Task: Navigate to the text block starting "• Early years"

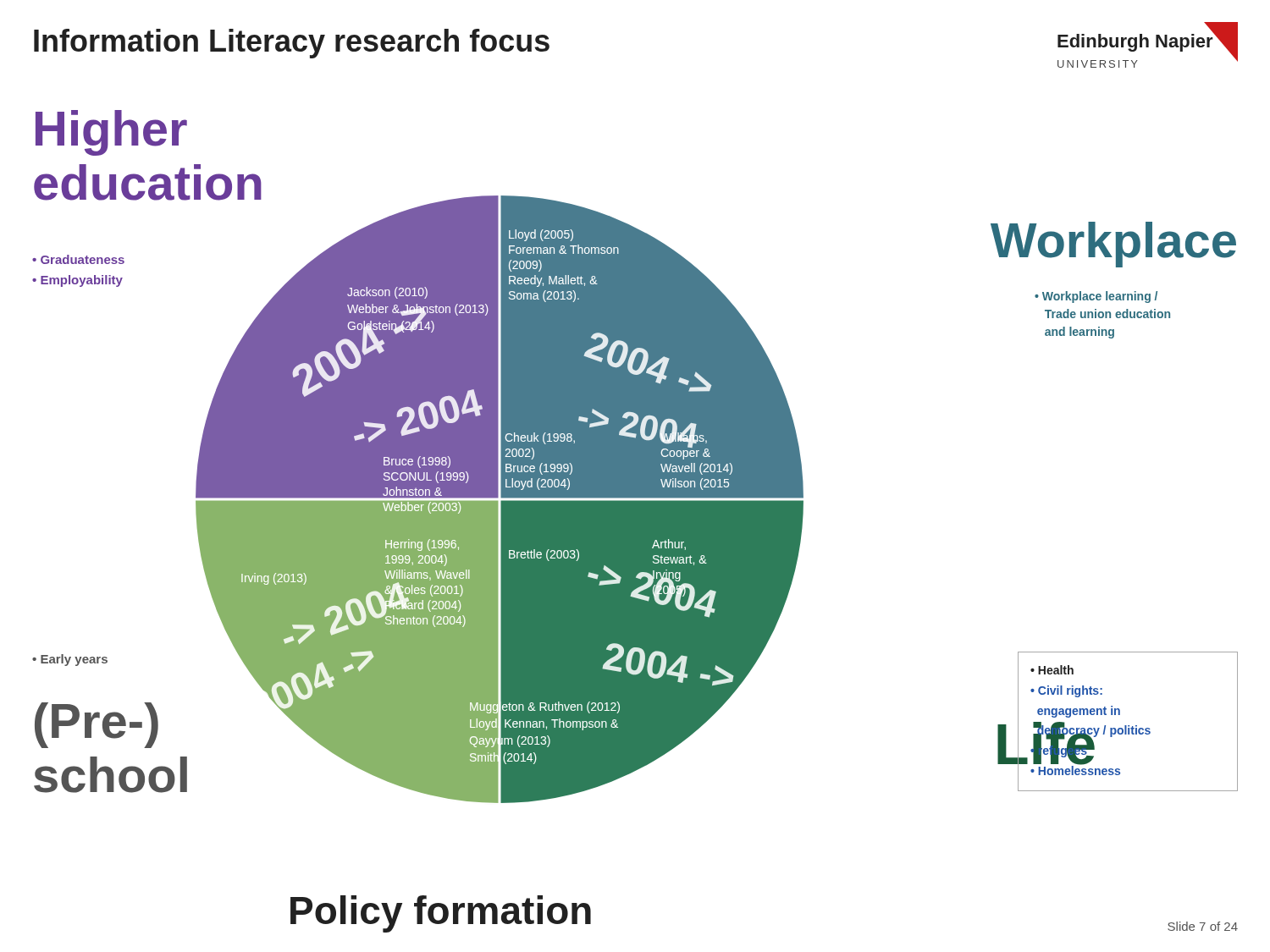Action: coord(70,659)
